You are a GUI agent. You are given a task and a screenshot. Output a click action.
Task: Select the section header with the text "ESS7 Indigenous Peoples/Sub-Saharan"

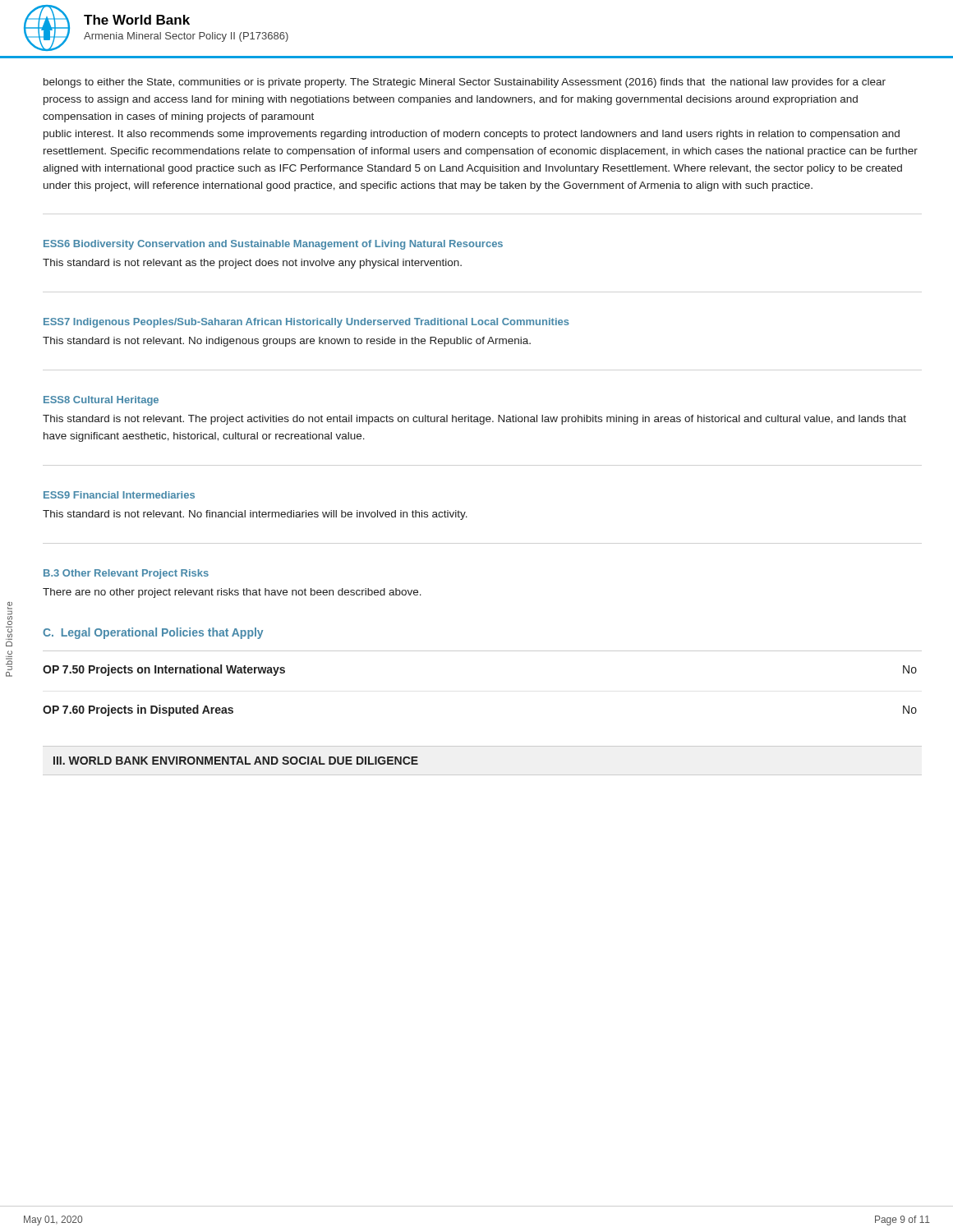point(306,322)
